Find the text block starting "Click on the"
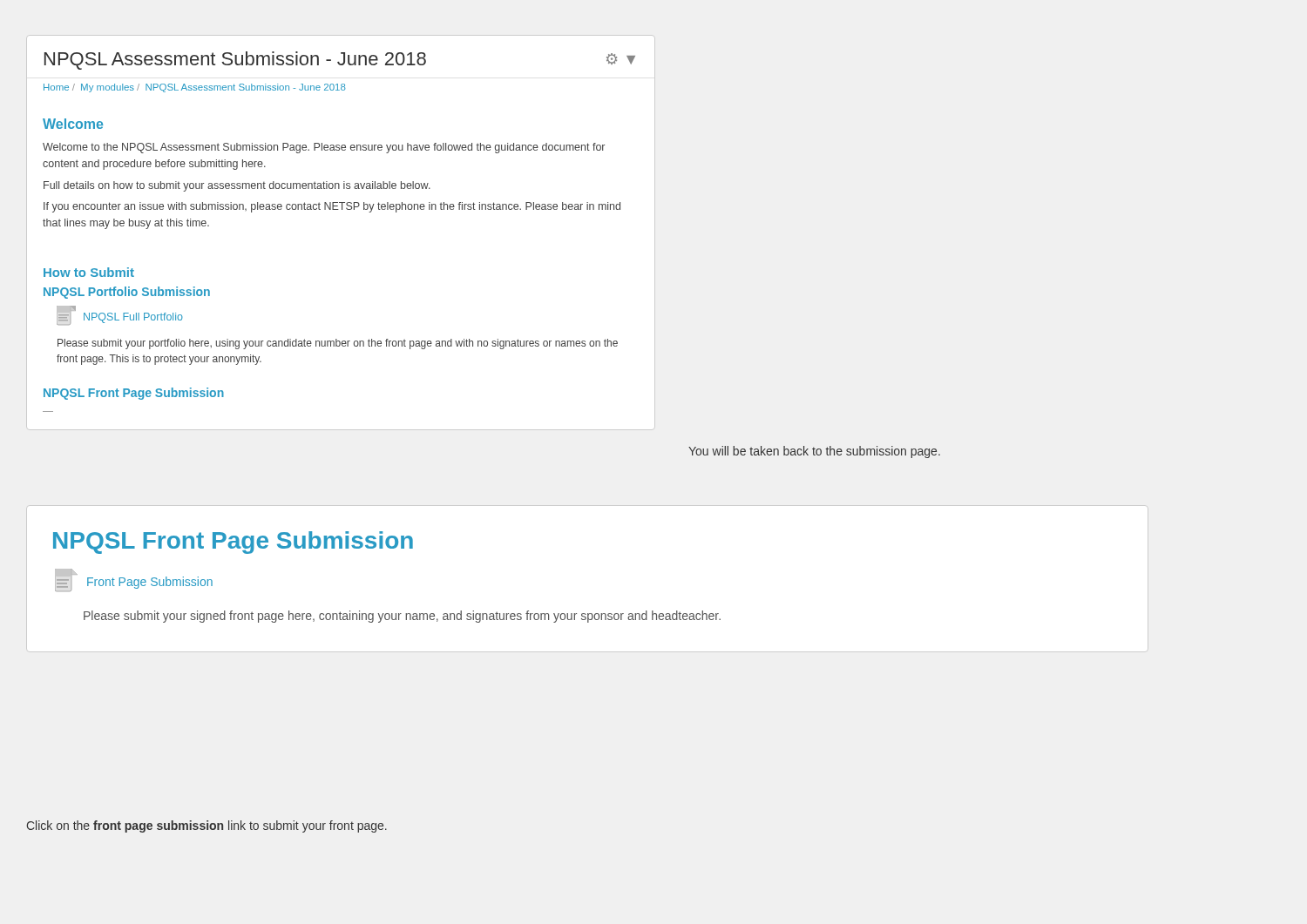 [x=207, y=826]
